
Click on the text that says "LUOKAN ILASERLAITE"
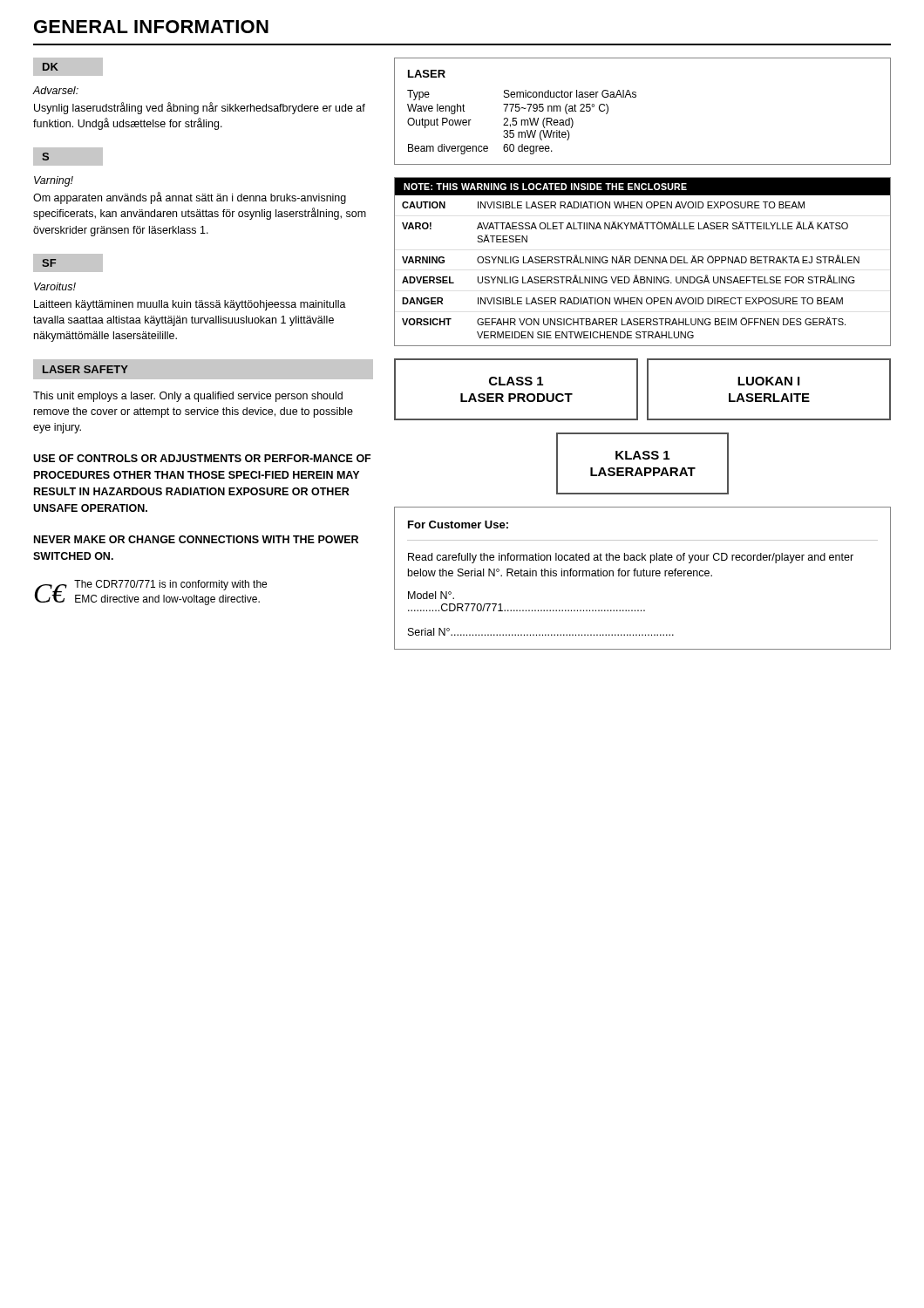769,389
